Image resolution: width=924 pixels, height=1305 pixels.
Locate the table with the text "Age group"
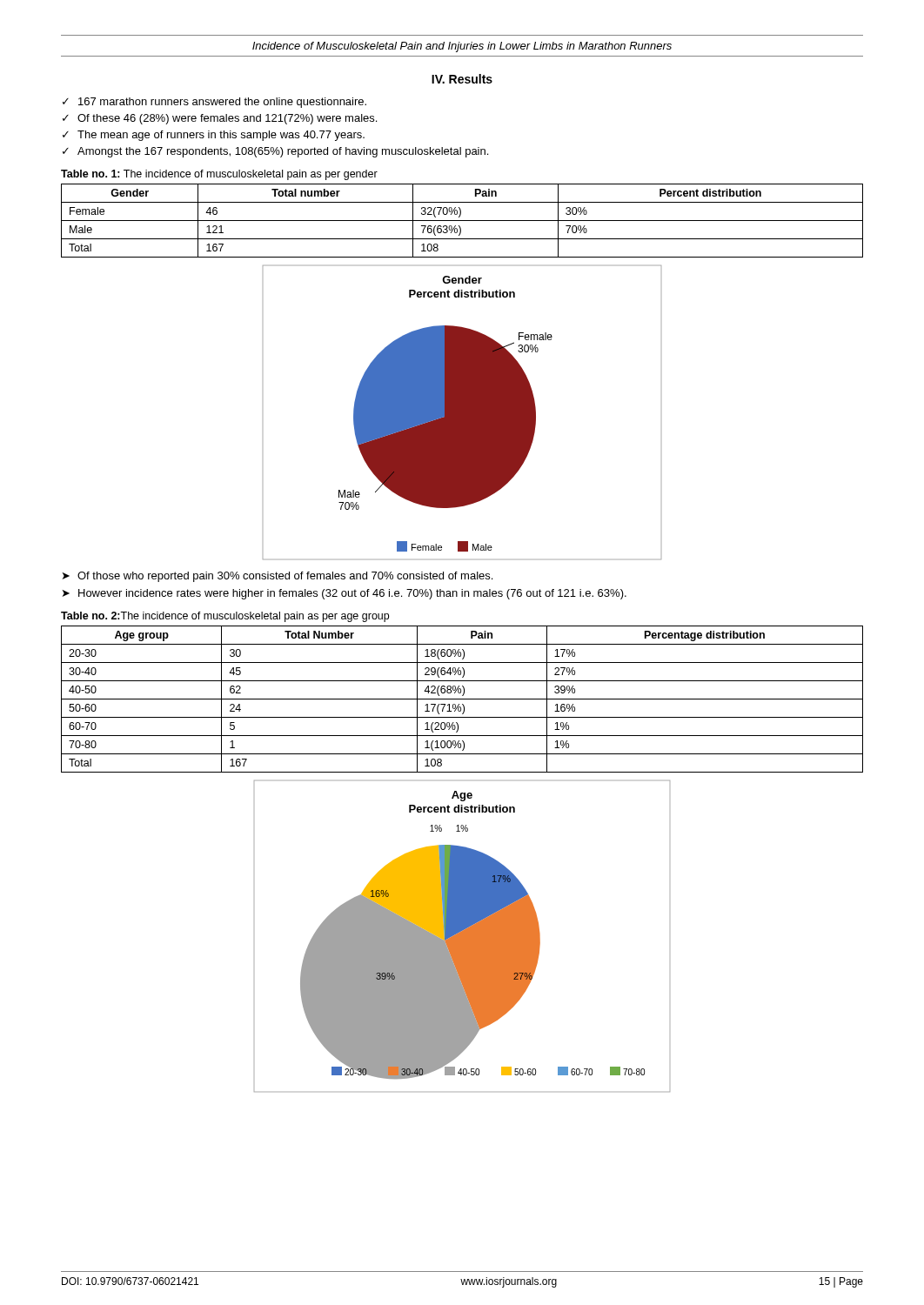pos(462,699)
